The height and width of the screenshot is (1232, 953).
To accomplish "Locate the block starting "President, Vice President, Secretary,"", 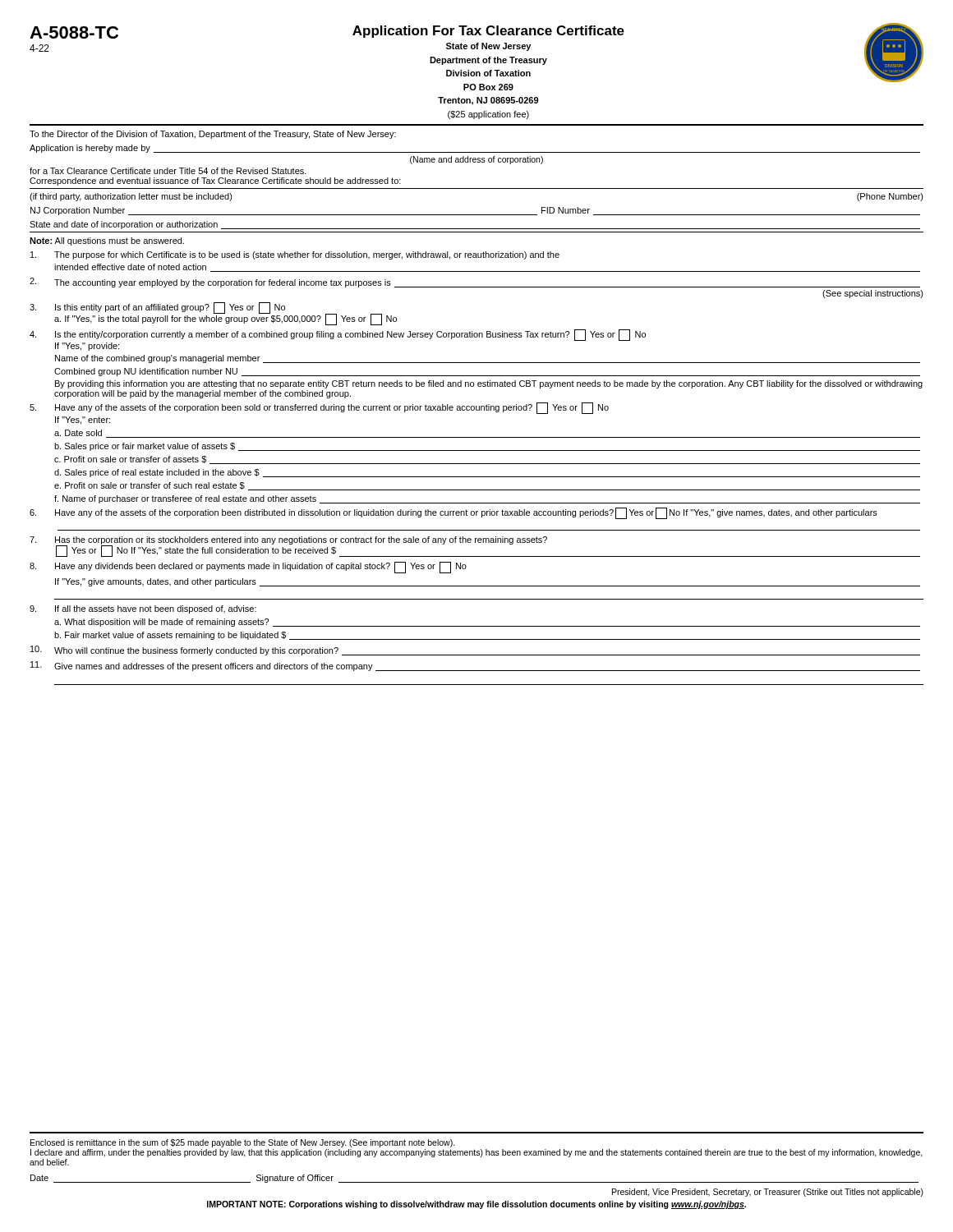I will click(x=767, y=1192).
